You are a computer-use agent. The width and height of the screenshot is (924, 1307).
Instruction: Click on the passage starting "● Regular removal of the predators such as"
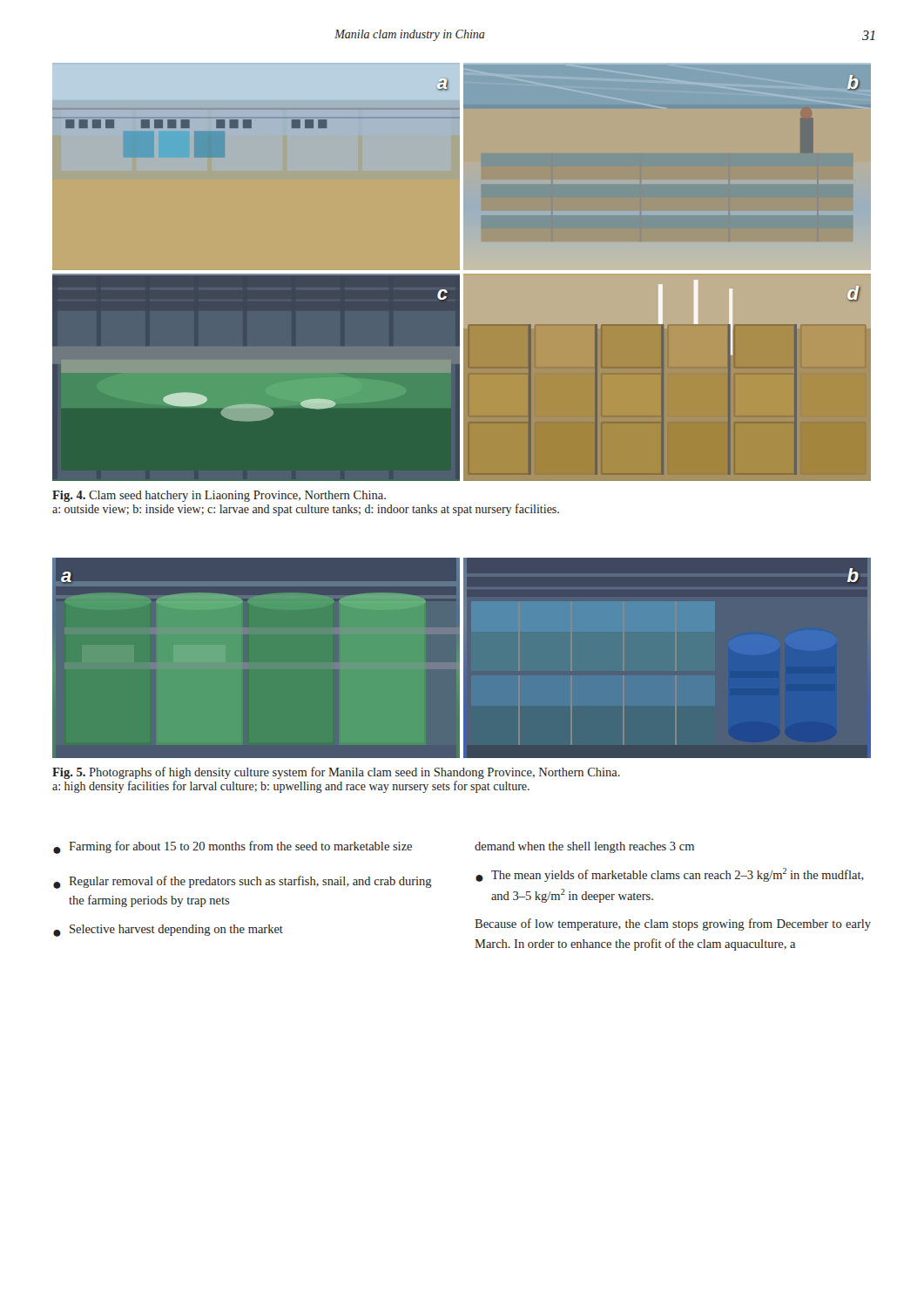(x=250, y=891)
